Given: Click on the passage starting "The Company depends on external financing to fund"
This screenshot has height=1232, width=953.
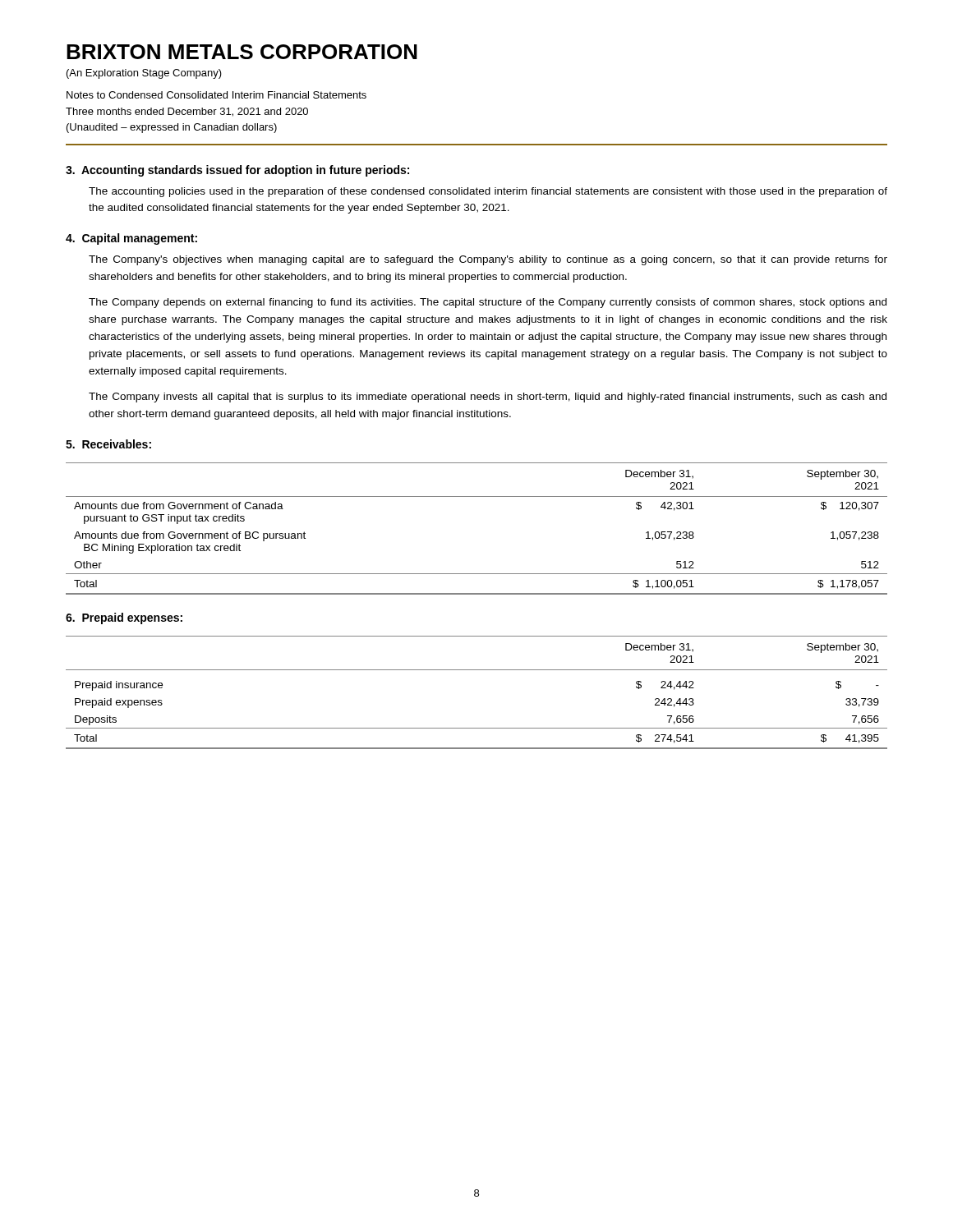Looking at the screenshot, I should pyautogui.click(x=488, y=336).
